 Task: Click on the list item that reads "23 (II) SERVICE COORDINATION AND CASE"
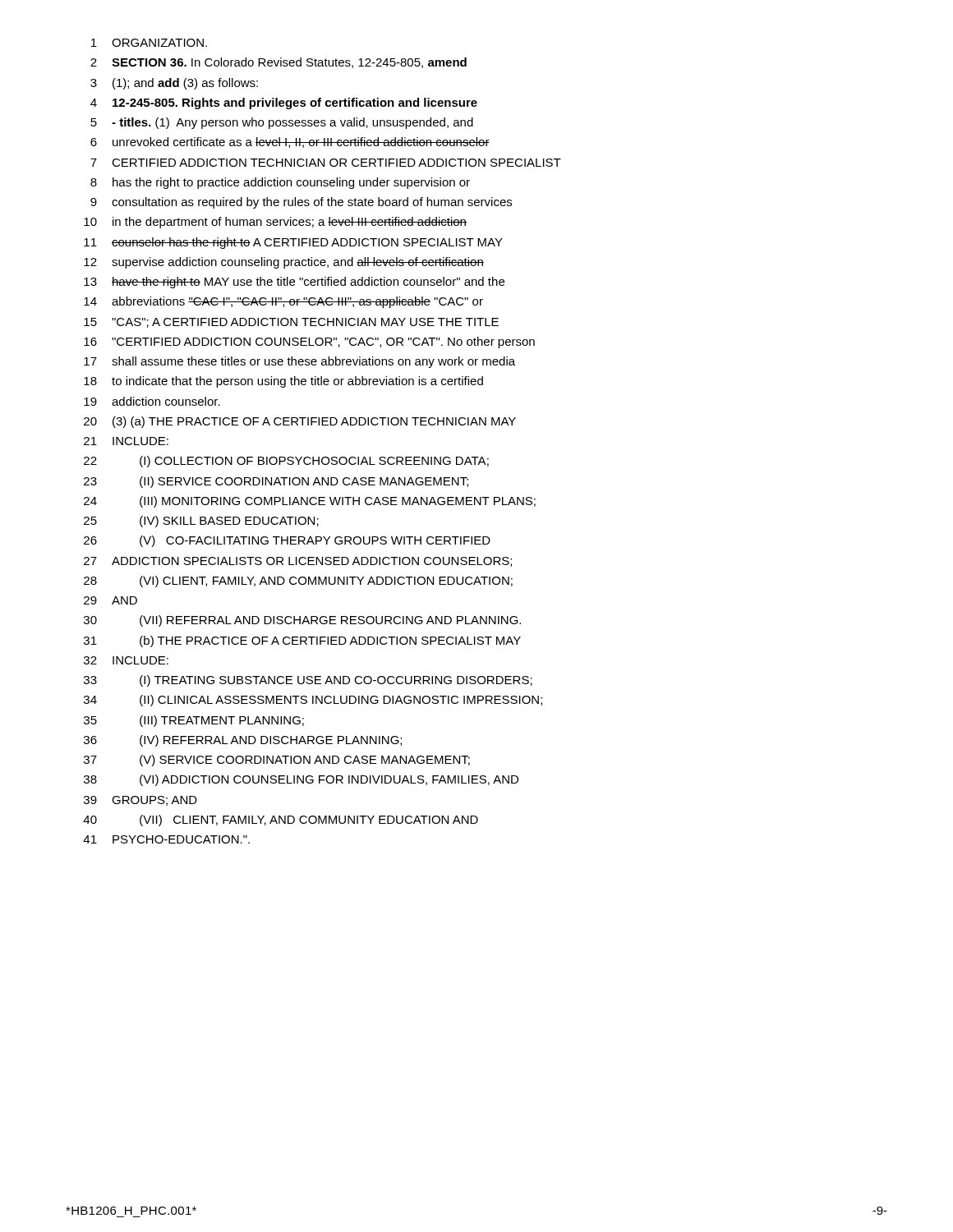(476, 481)
